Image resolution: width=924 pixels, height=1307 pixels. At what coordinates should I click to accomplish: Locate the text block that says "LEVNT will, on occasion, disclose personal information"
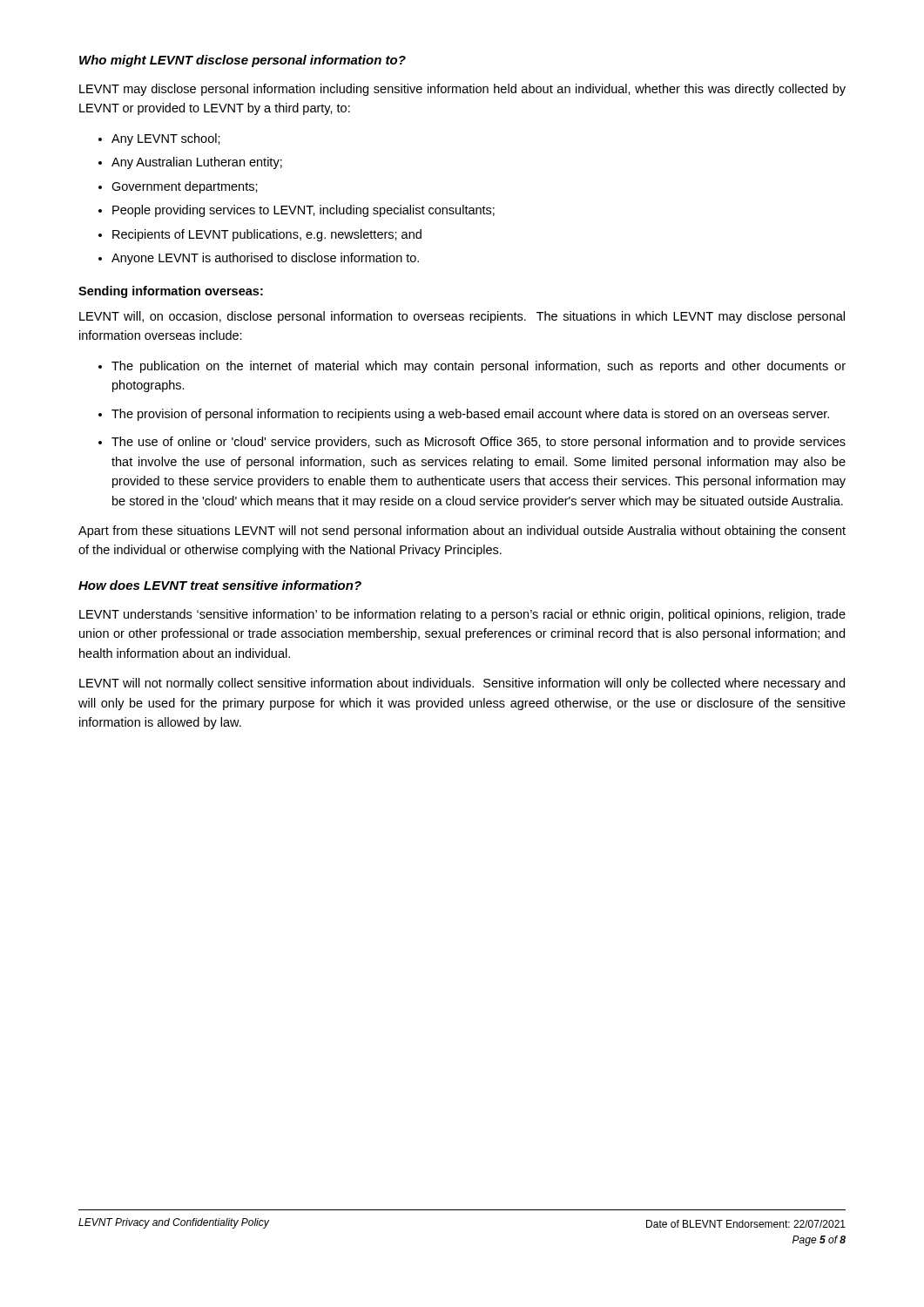(x=462, y=326)
